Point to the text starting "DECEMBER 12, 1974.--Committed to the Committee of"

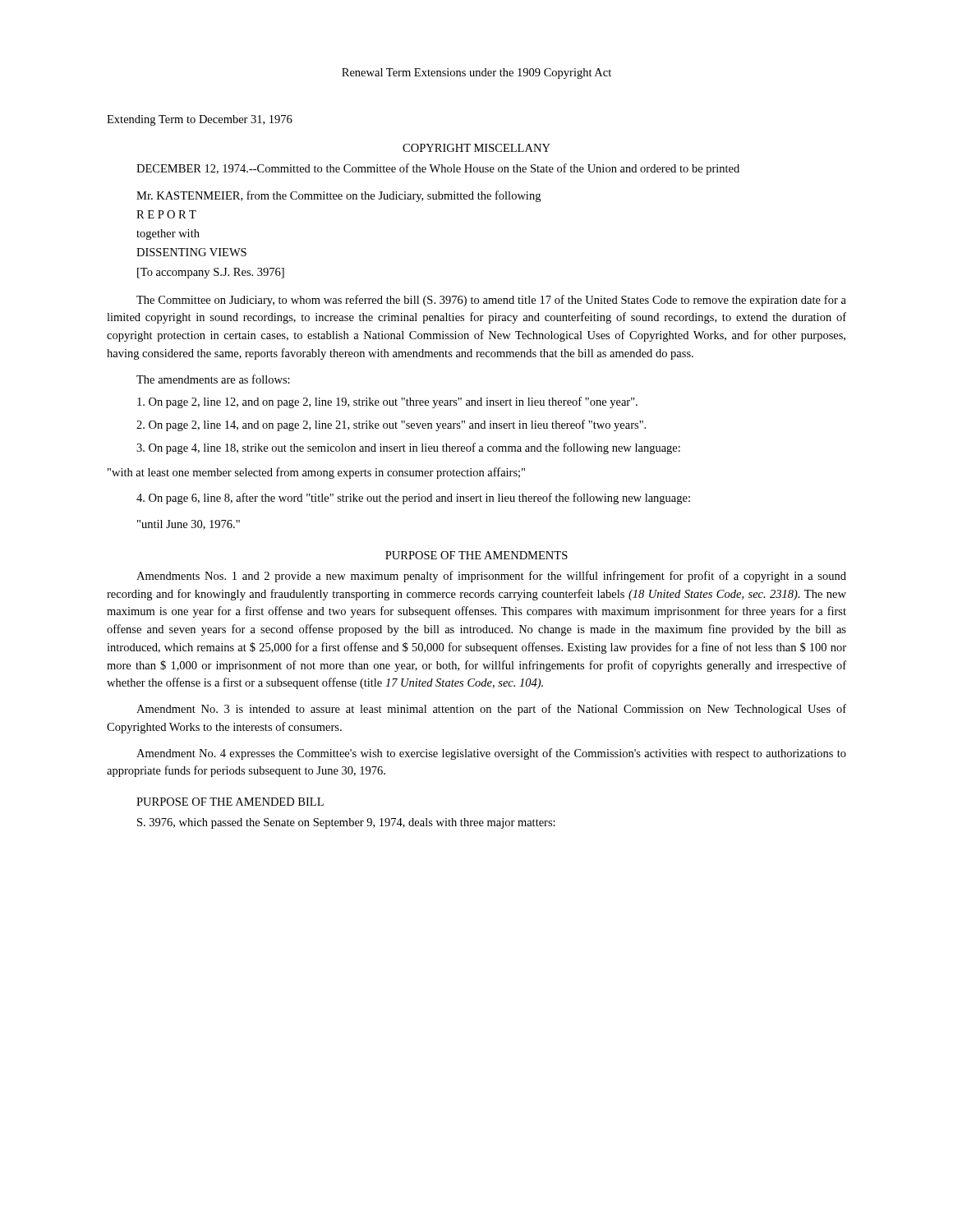tap(438, 168)
